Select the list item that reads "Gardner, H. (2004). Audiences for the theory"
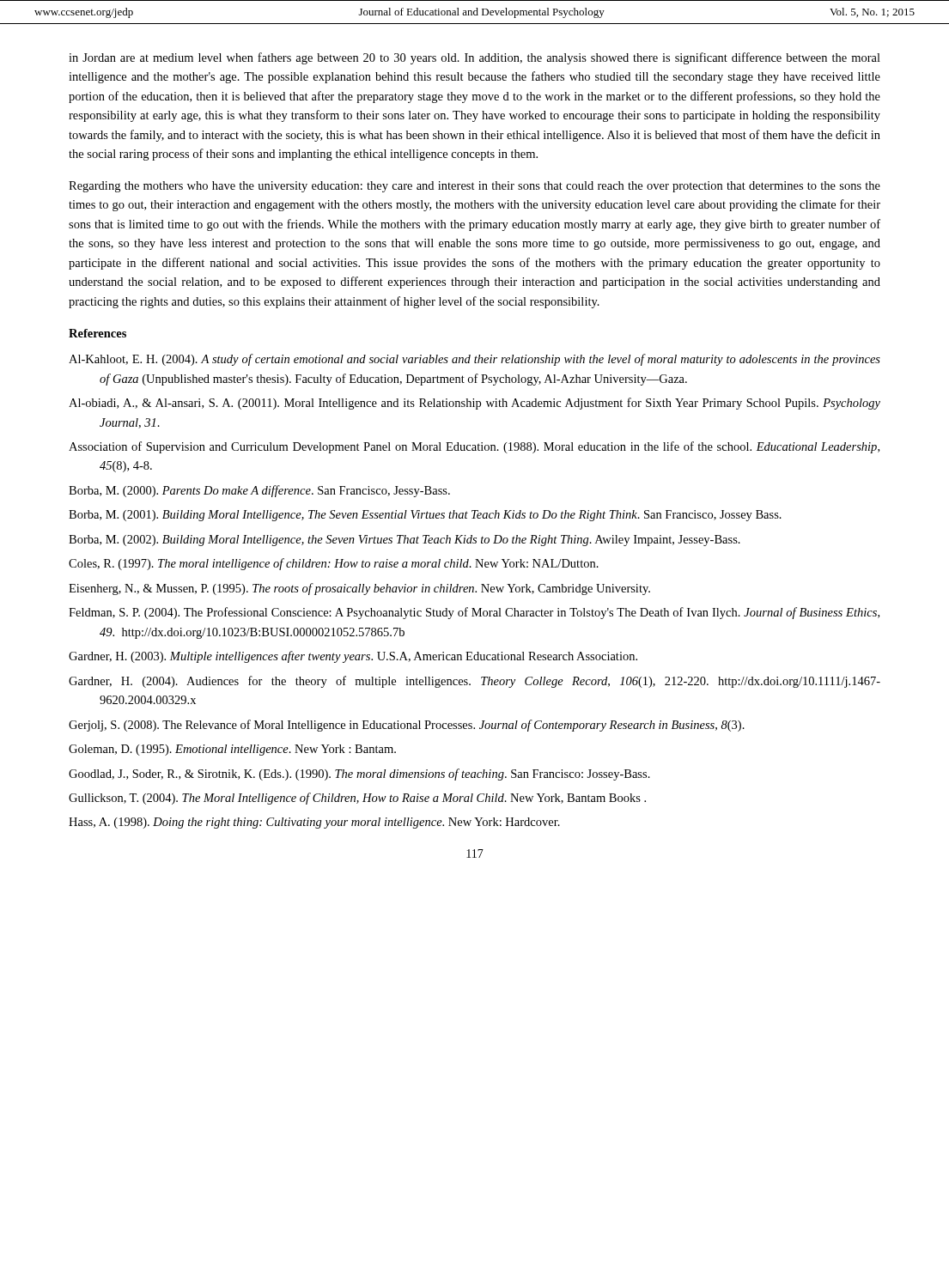The width and height of the screenshot is (949, 1288). 474,690
